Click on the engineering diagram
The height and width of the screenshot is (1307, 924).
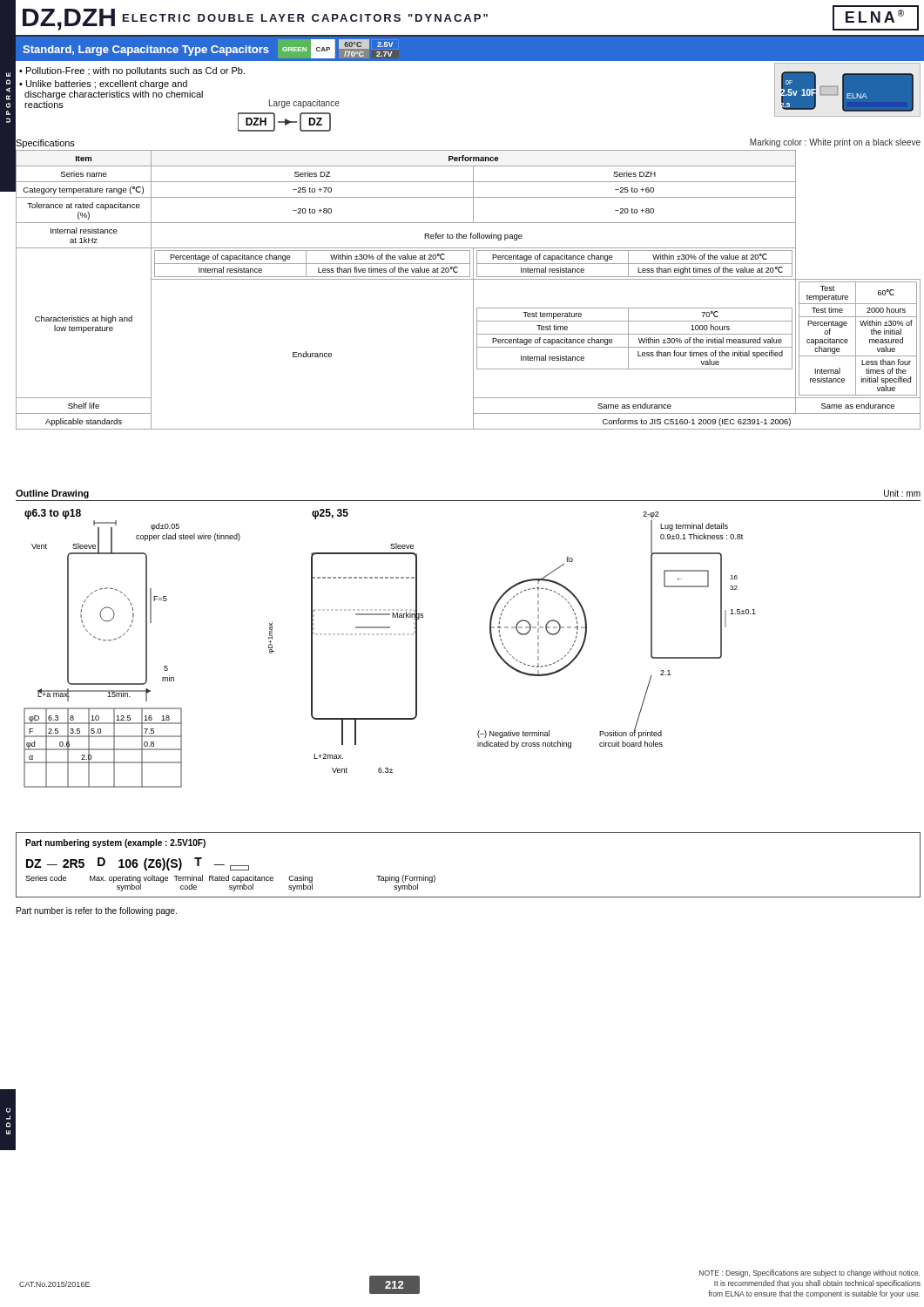[468, 662]
